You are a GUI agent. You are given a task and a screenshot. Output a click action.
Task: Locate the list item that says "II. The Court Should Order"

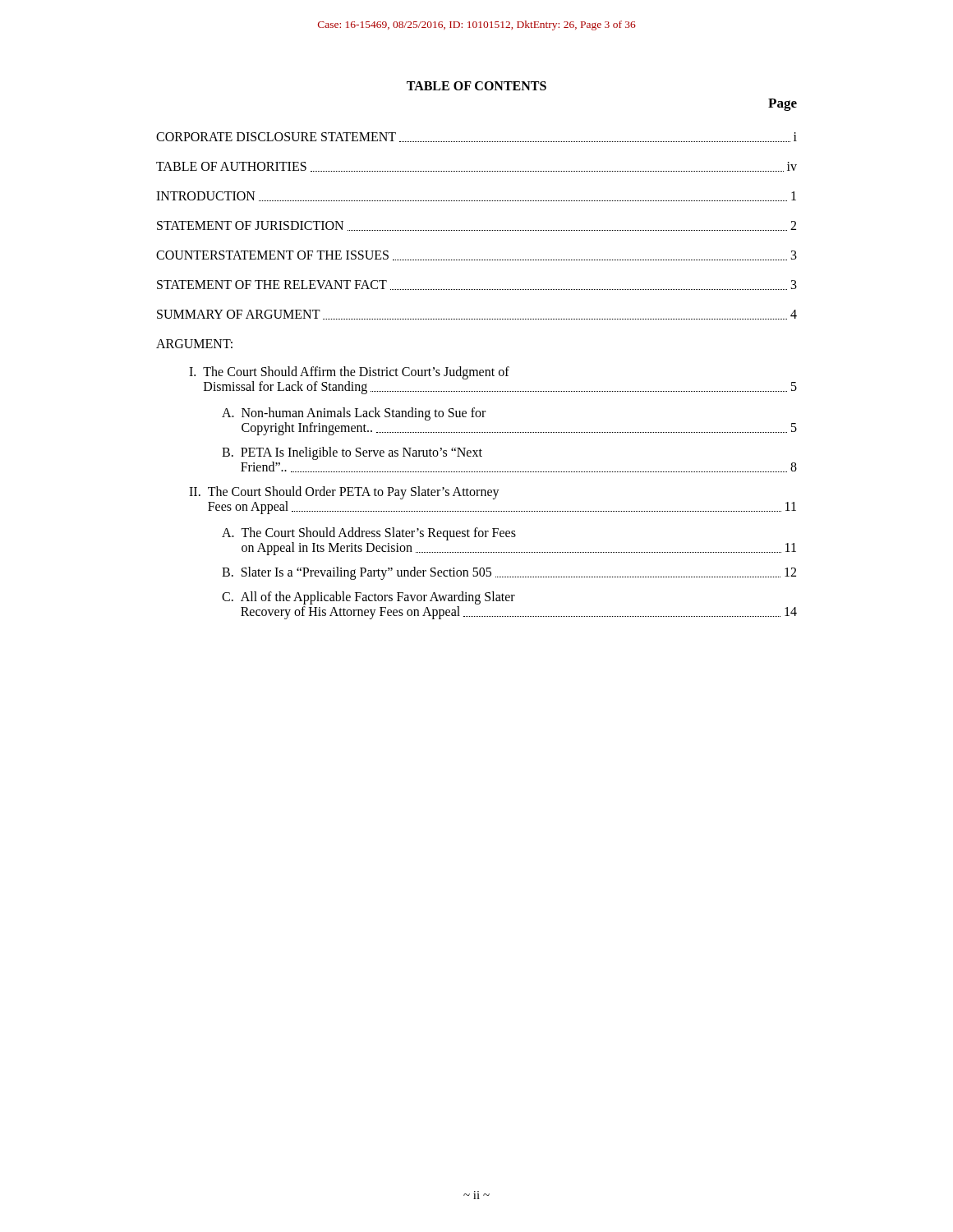[x=493, y=499]
